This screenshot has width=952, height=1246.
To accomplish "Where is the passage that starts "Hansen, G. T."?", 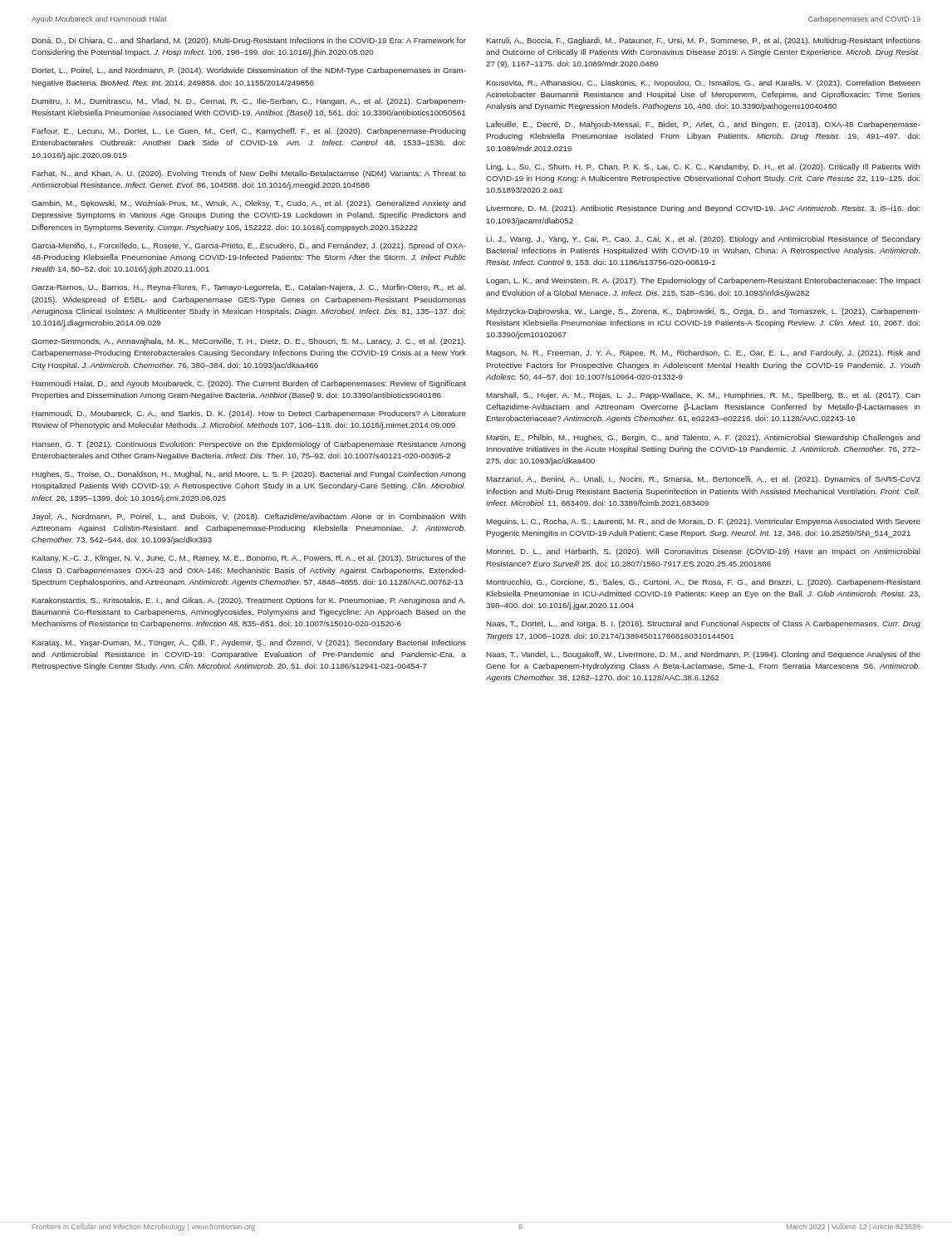I will click(249, 450).
